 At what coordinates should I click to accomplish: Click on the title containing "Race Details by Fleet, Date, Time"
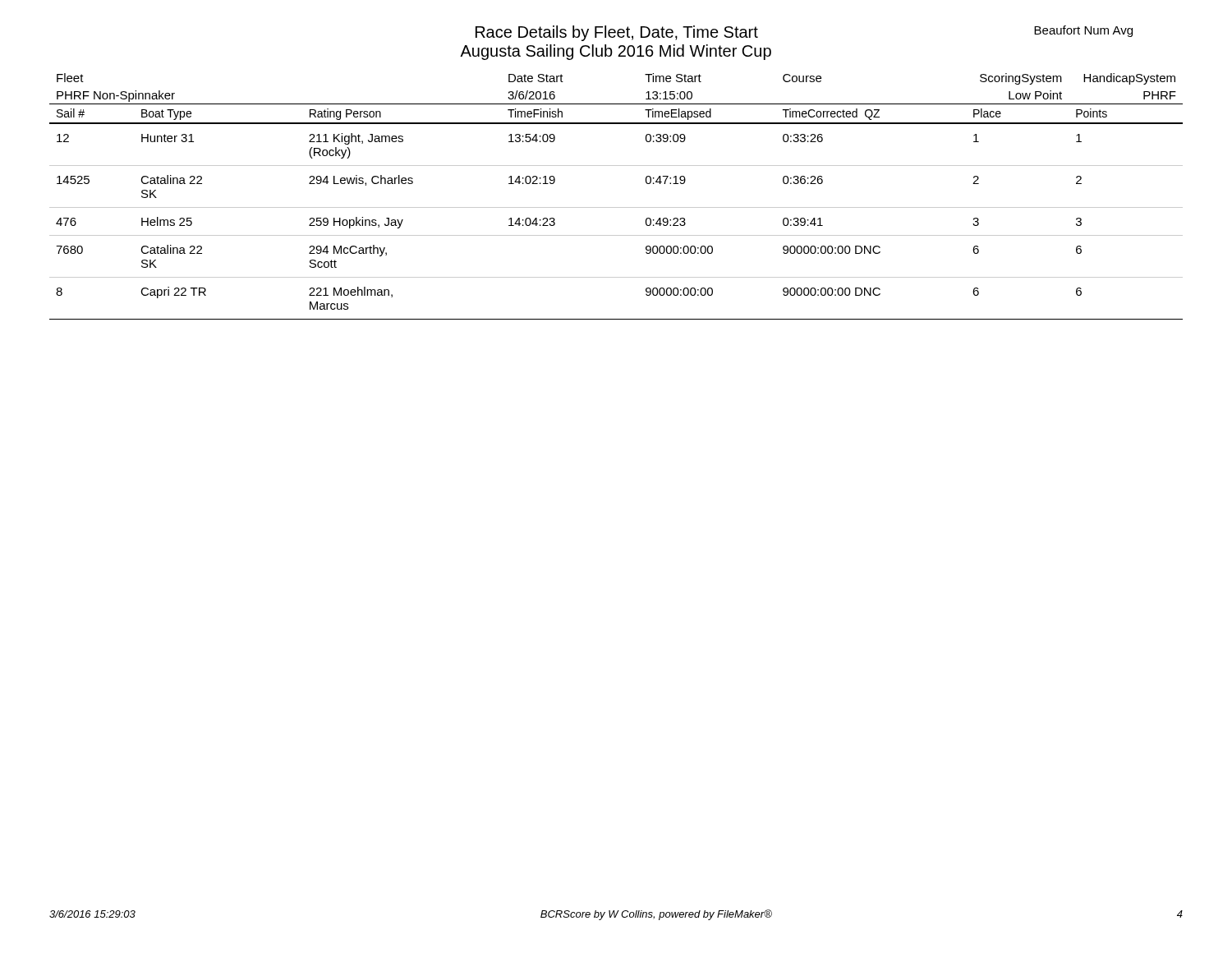[x=616, y=42]
